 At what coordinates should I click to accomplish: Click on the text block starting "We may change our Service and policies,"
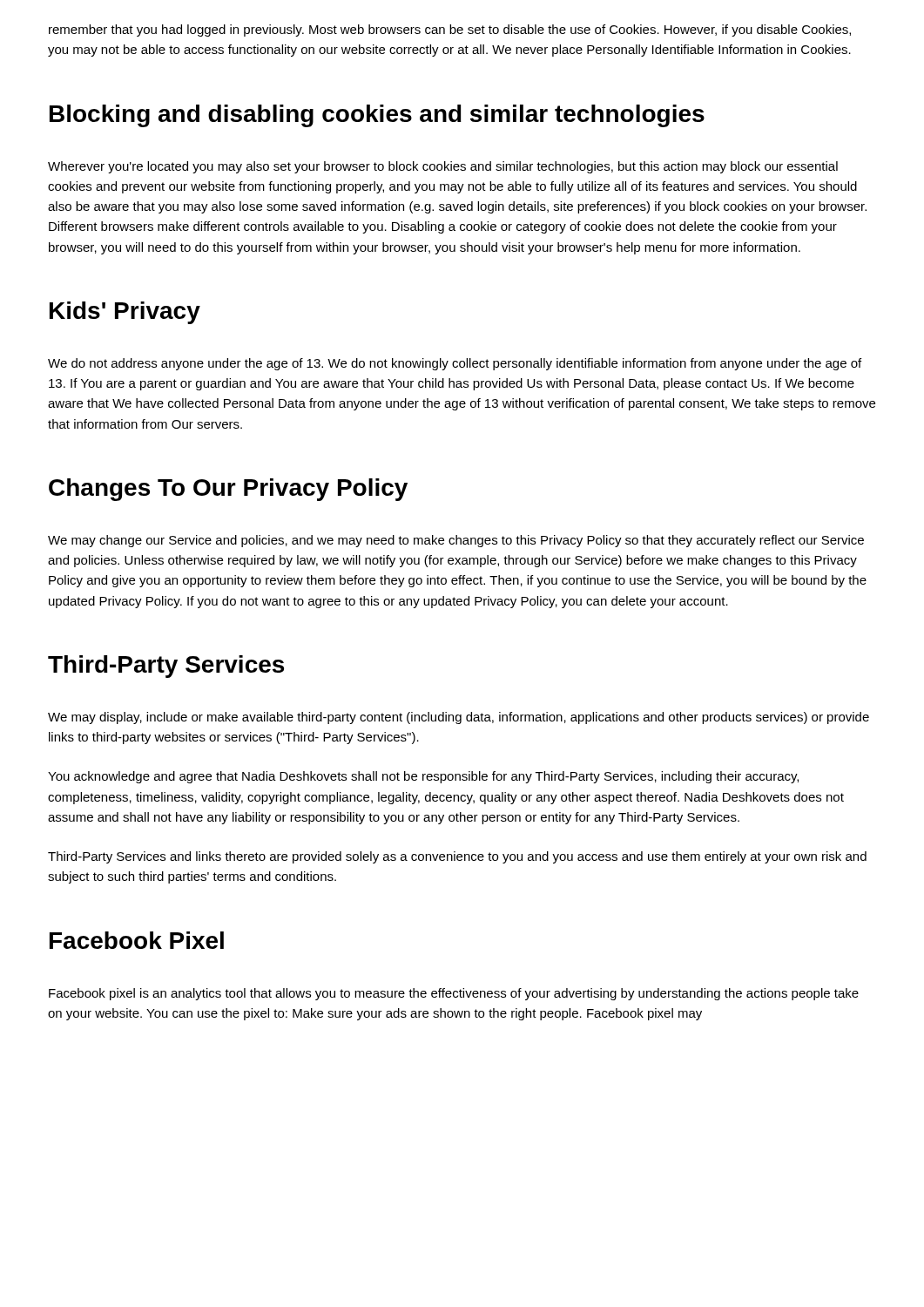point(457,570)
